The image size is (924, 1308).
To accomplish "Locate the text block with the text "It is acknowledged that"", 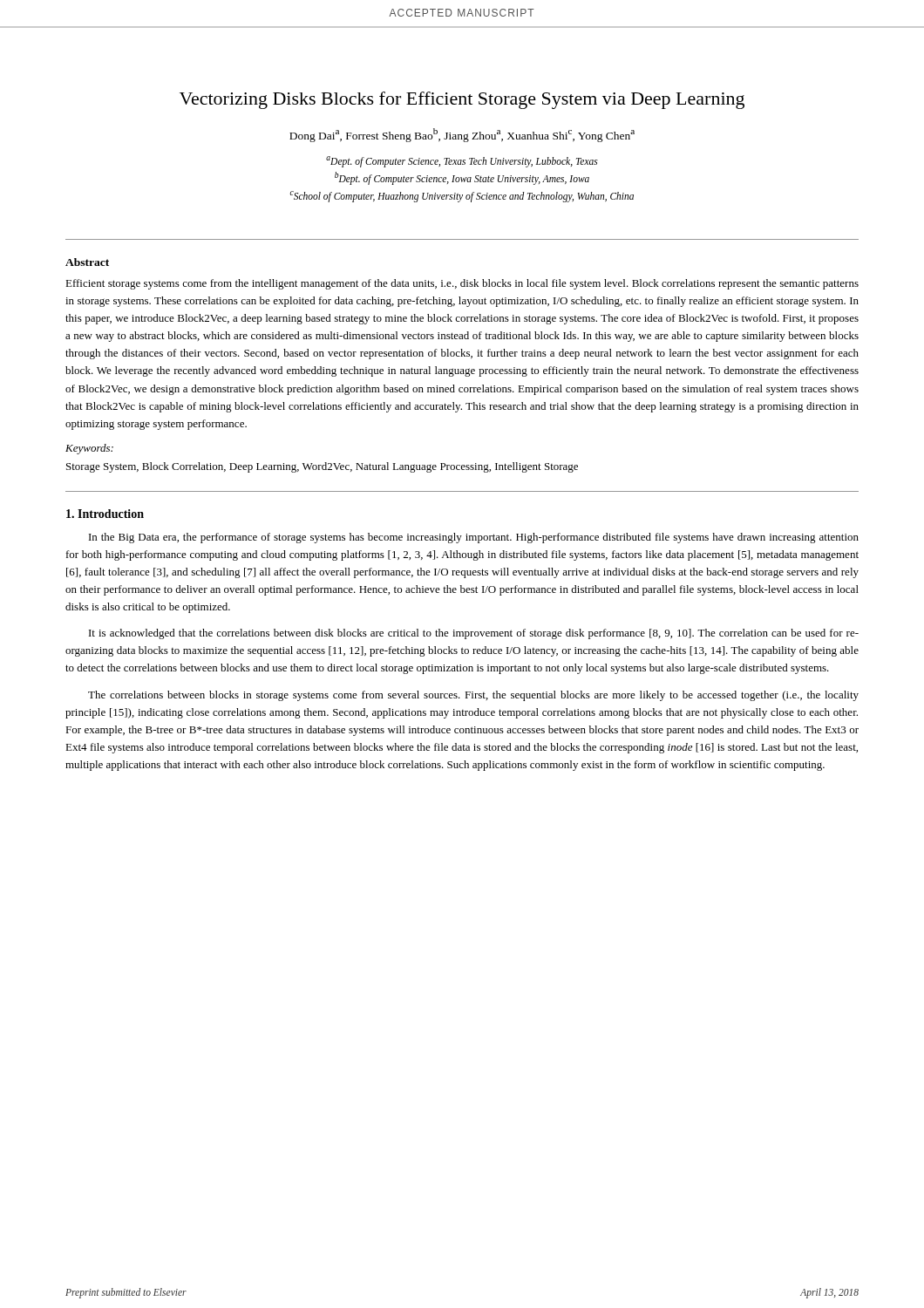I will coord(462,650).
